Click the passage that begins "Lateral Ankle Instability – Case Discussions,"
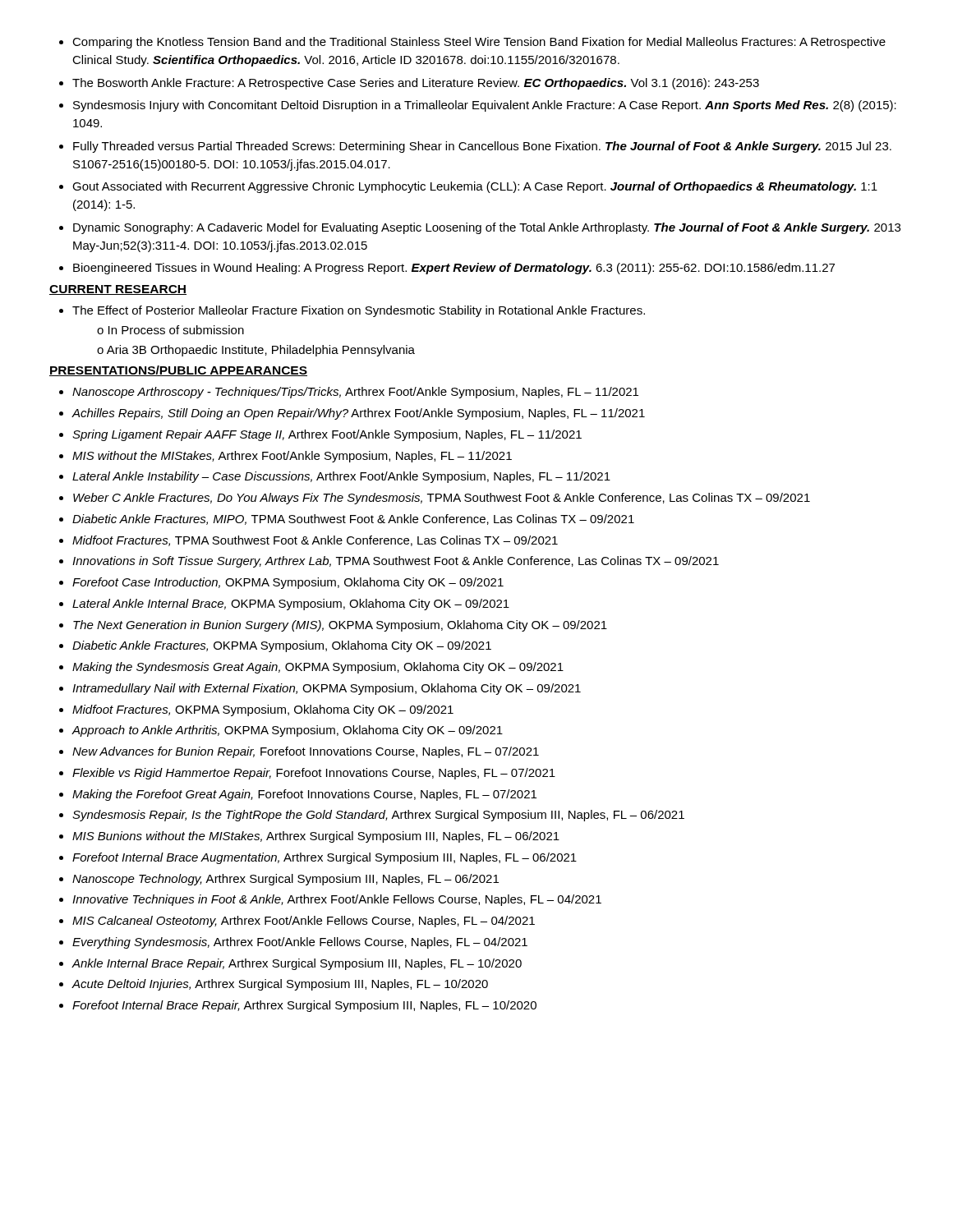This screenshot has height=1232, width=953. point(488,476)
